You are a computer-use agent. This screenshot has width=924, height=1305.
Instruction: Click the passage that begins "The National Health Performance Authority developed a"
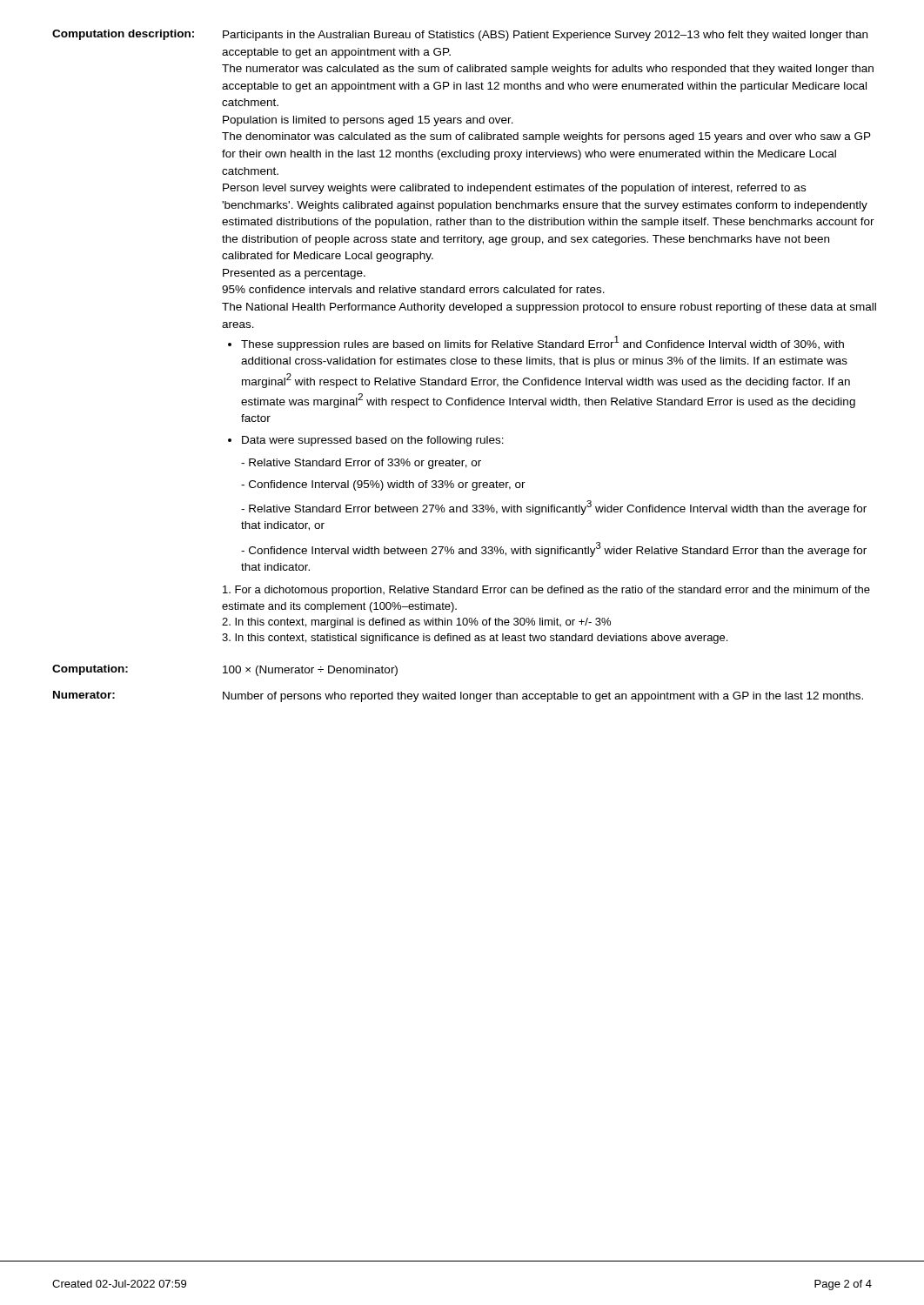point(551,315)
